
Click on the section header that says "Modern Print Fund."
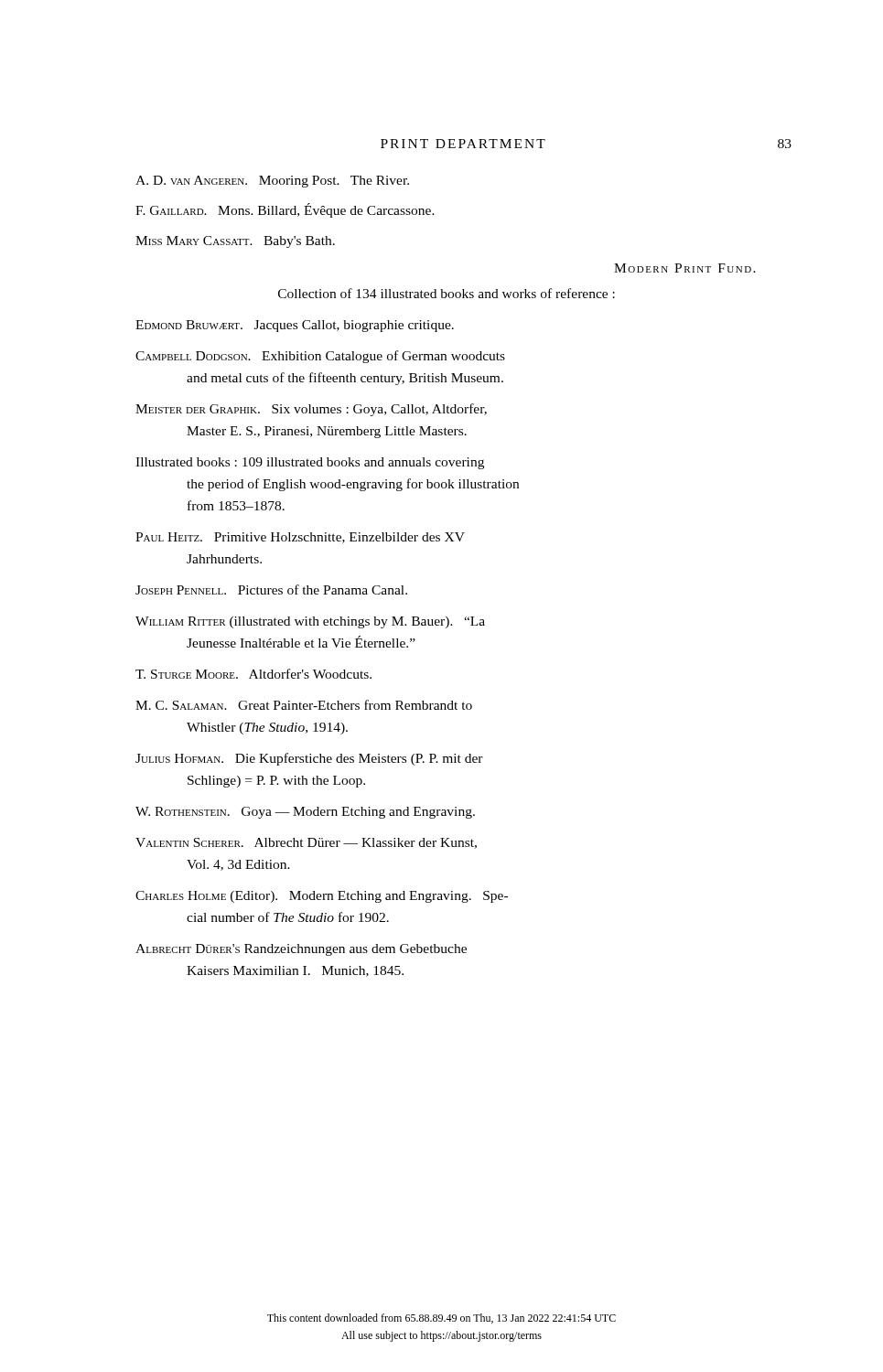click(686, 268)
